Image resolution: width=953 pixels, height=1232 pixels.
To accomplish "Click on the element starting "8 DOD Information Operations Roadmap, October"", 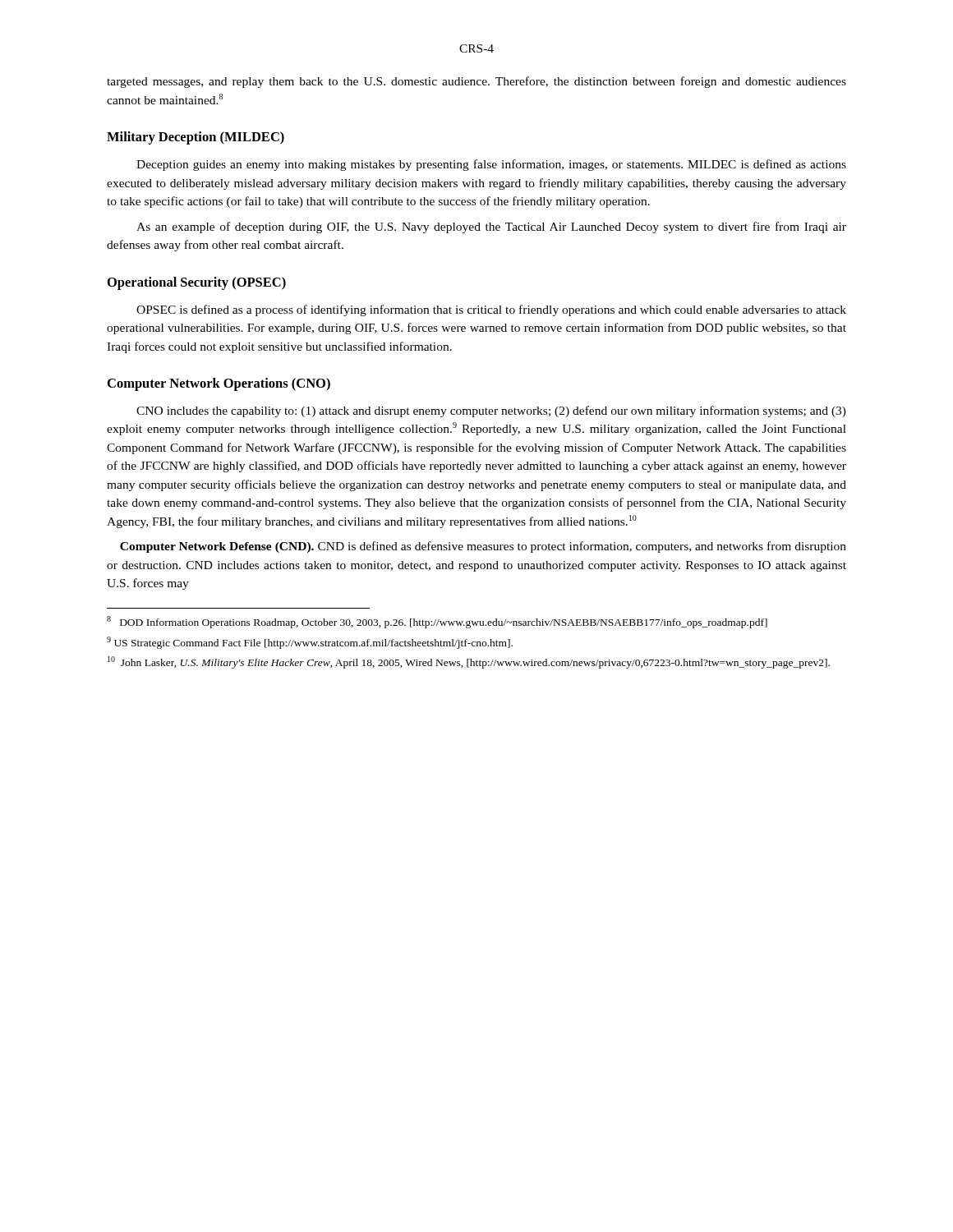I will click(437, 621).
